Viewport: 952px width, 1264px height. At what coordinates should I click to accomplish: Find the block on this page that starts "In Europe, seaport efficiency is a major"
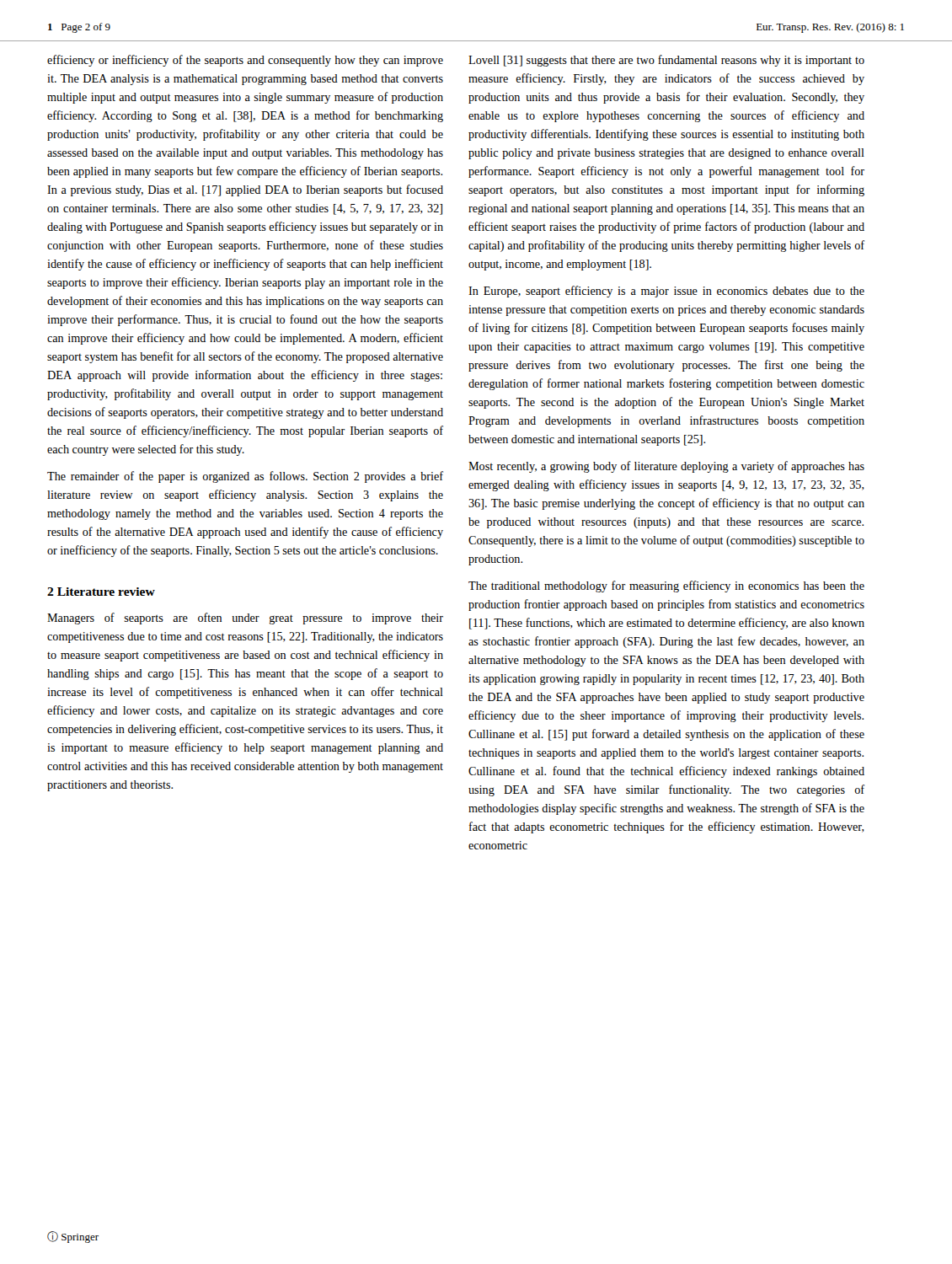666,365
